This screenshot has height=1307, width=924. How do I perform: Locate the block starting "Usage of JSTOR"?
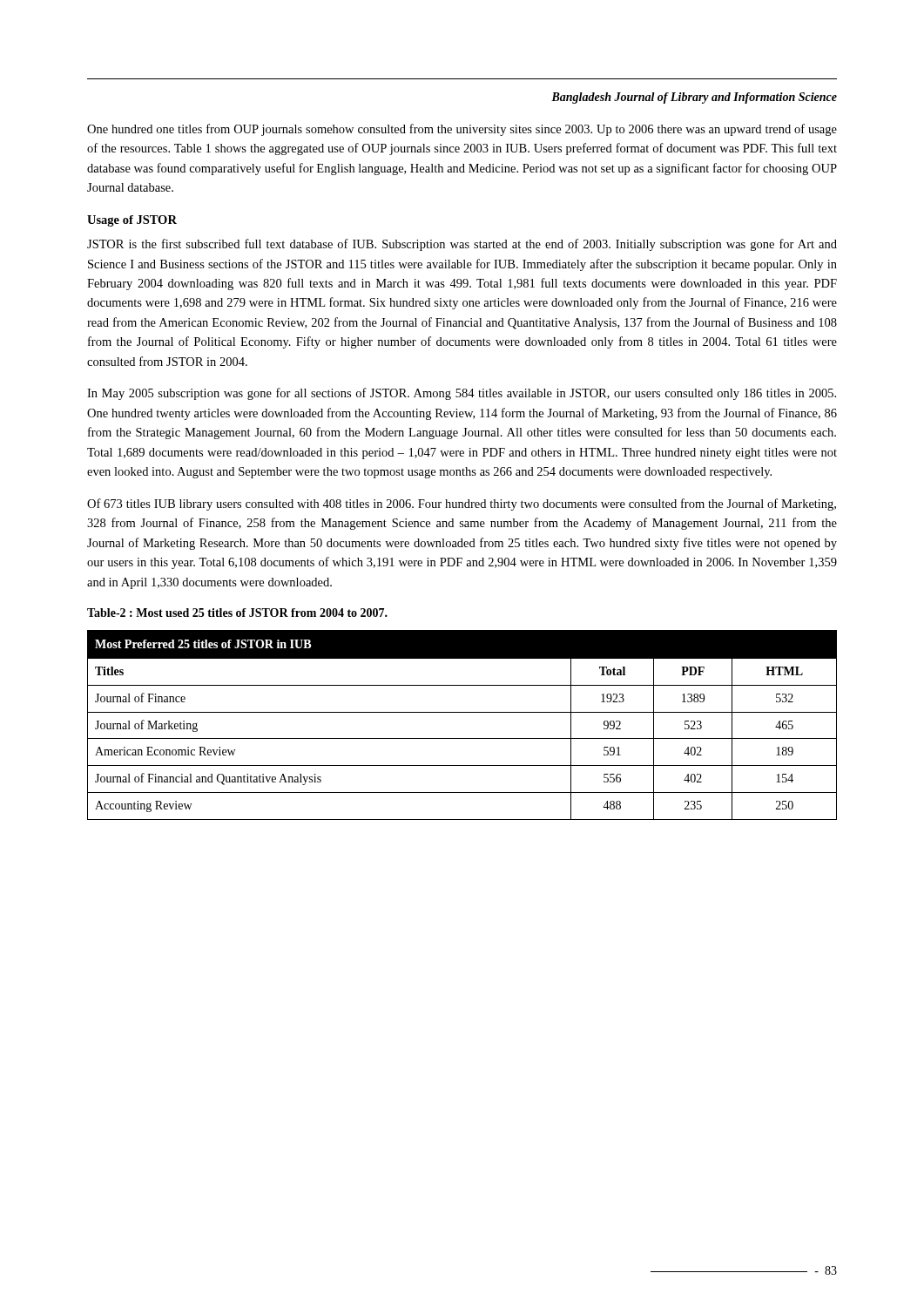[132, 219]
